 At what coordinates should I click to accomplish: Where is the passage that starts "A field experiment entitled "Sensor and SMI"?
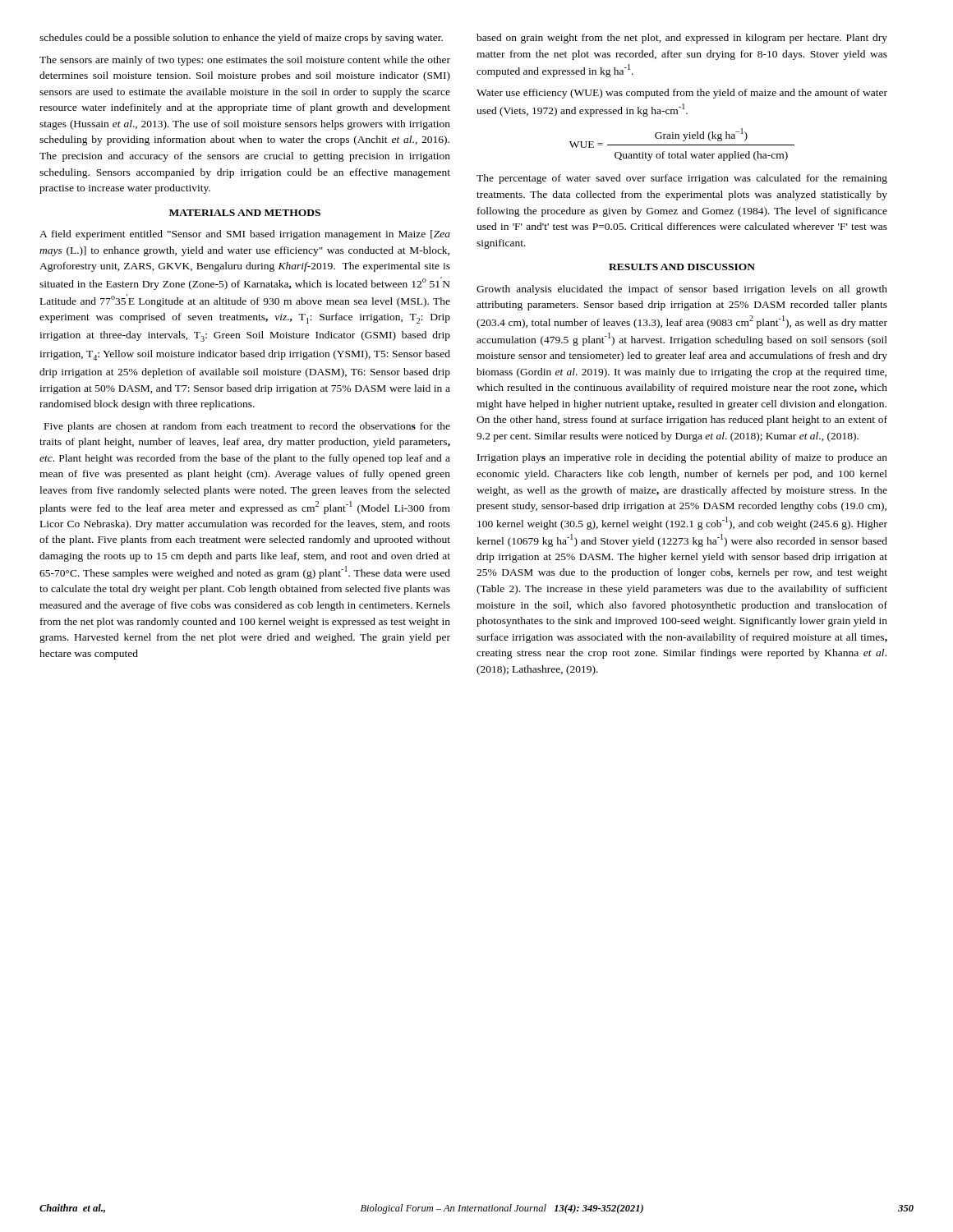click(x=245, y=444)
